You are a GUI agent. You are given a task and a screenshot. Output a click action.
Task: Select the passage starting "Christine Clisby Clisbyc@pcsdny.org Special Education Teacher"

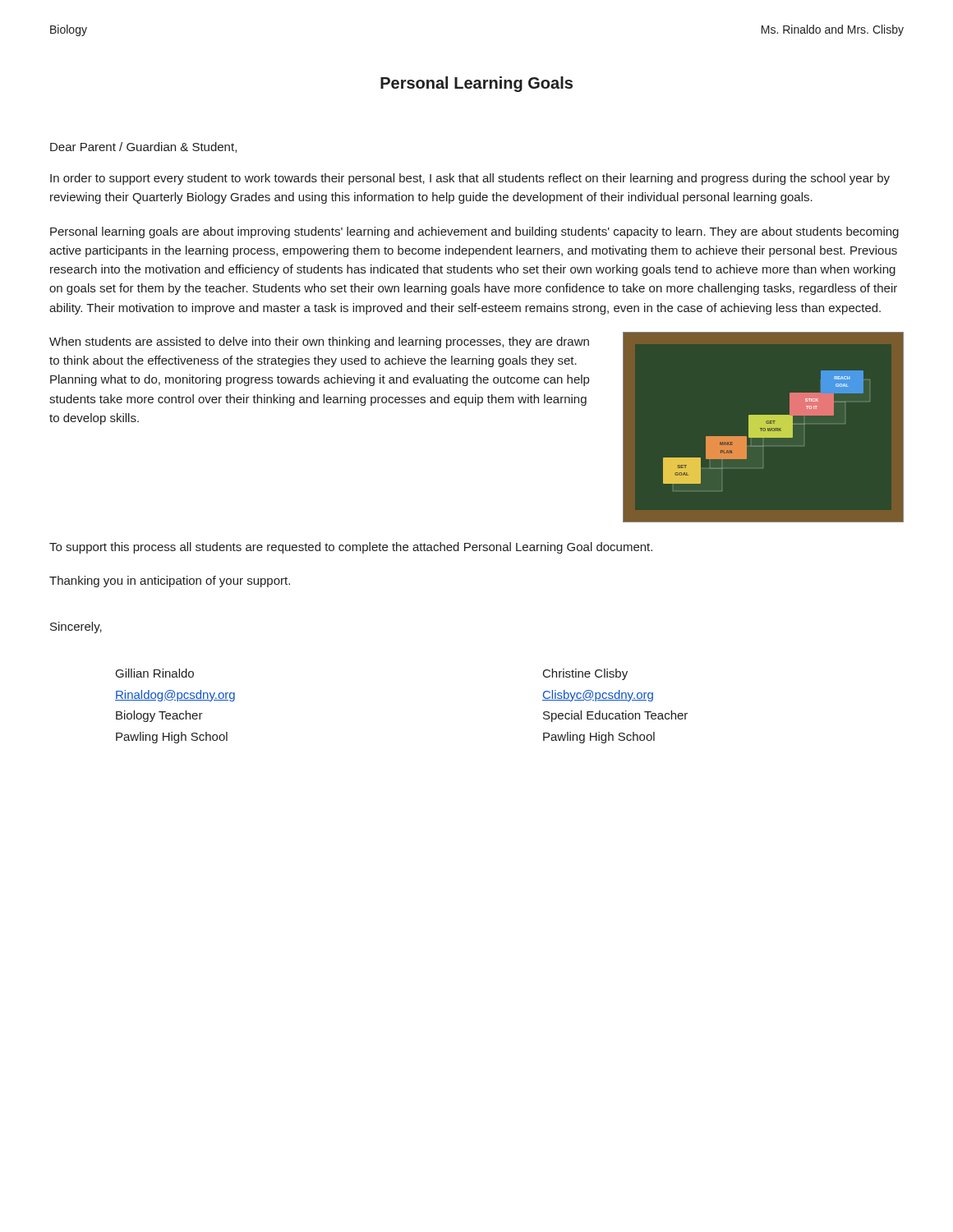pos(615,705)
